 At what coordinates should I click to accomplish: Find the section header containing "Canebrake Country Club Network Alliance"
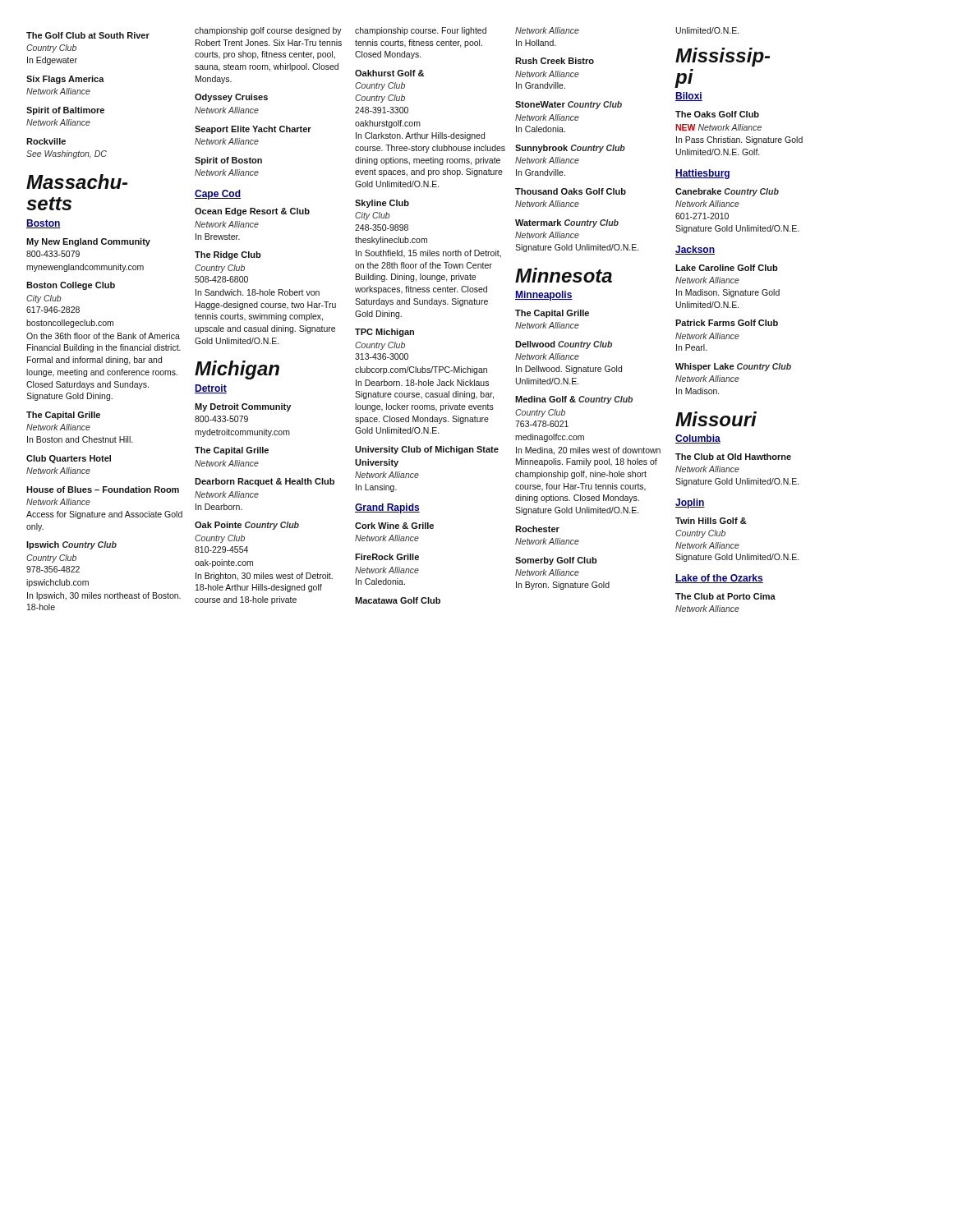click(751, 198)
